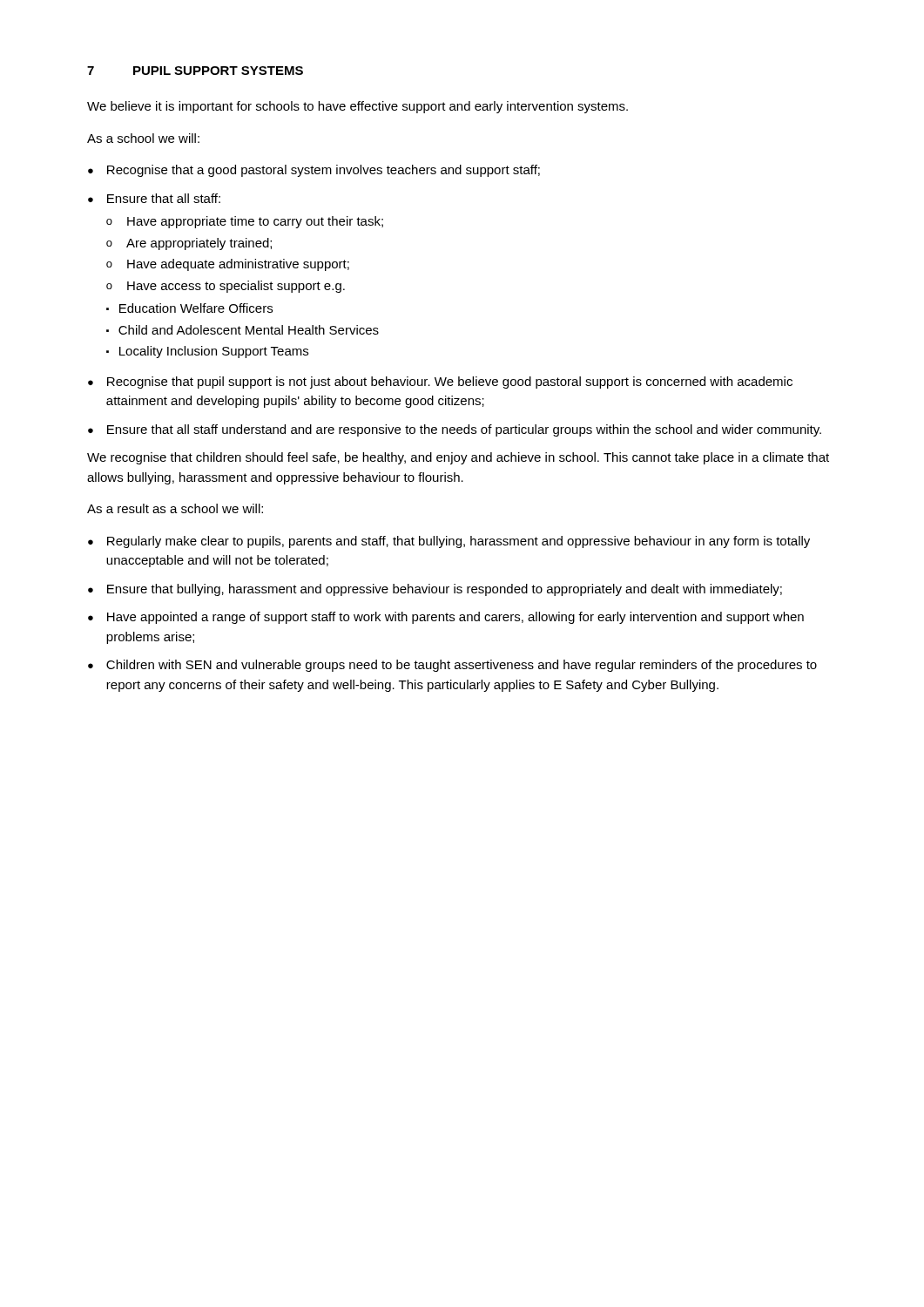The width and height of the screenshot is (924, 1307).
Task: Click on the region starting "Recognise that a good pastoral system involves"
Action: (472, 170)
